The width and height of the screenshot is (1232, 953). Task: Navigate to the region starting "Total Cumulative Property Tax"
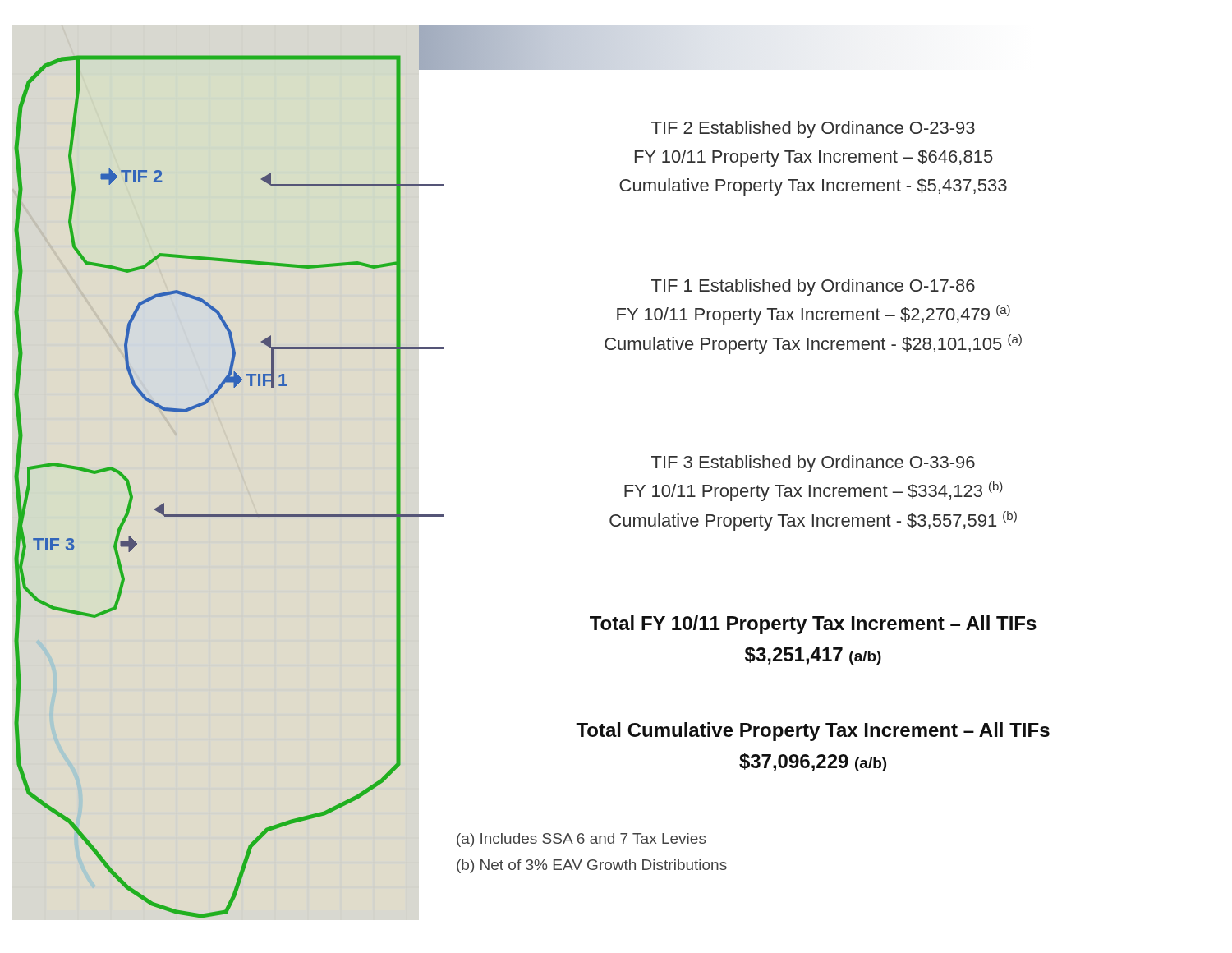pos(813,746)
